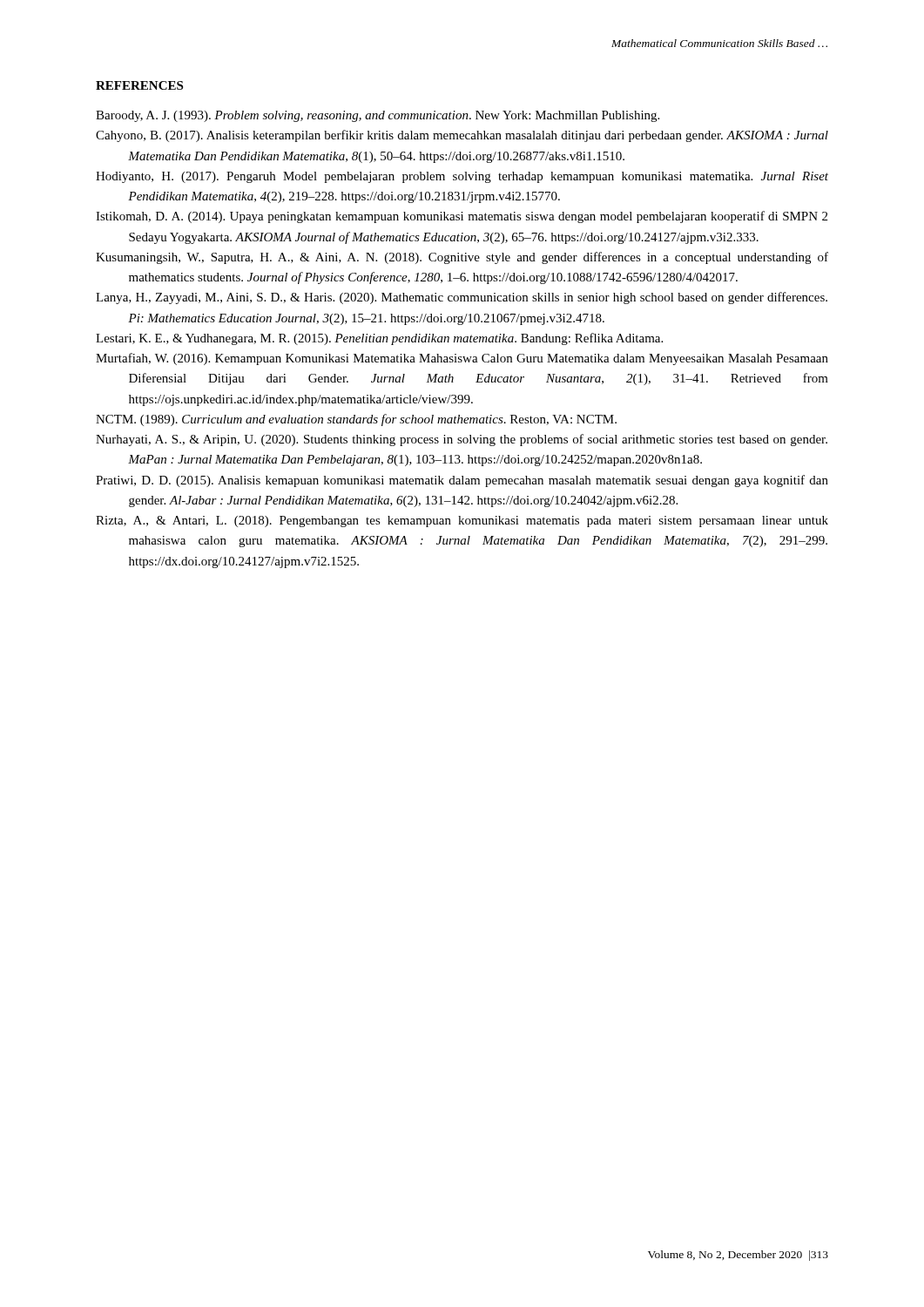Point to the block beginning "Kusumaningsih, W., Saputra, H. A., &"
Screen dimensions: 1307x924
(x=462, y=267)
